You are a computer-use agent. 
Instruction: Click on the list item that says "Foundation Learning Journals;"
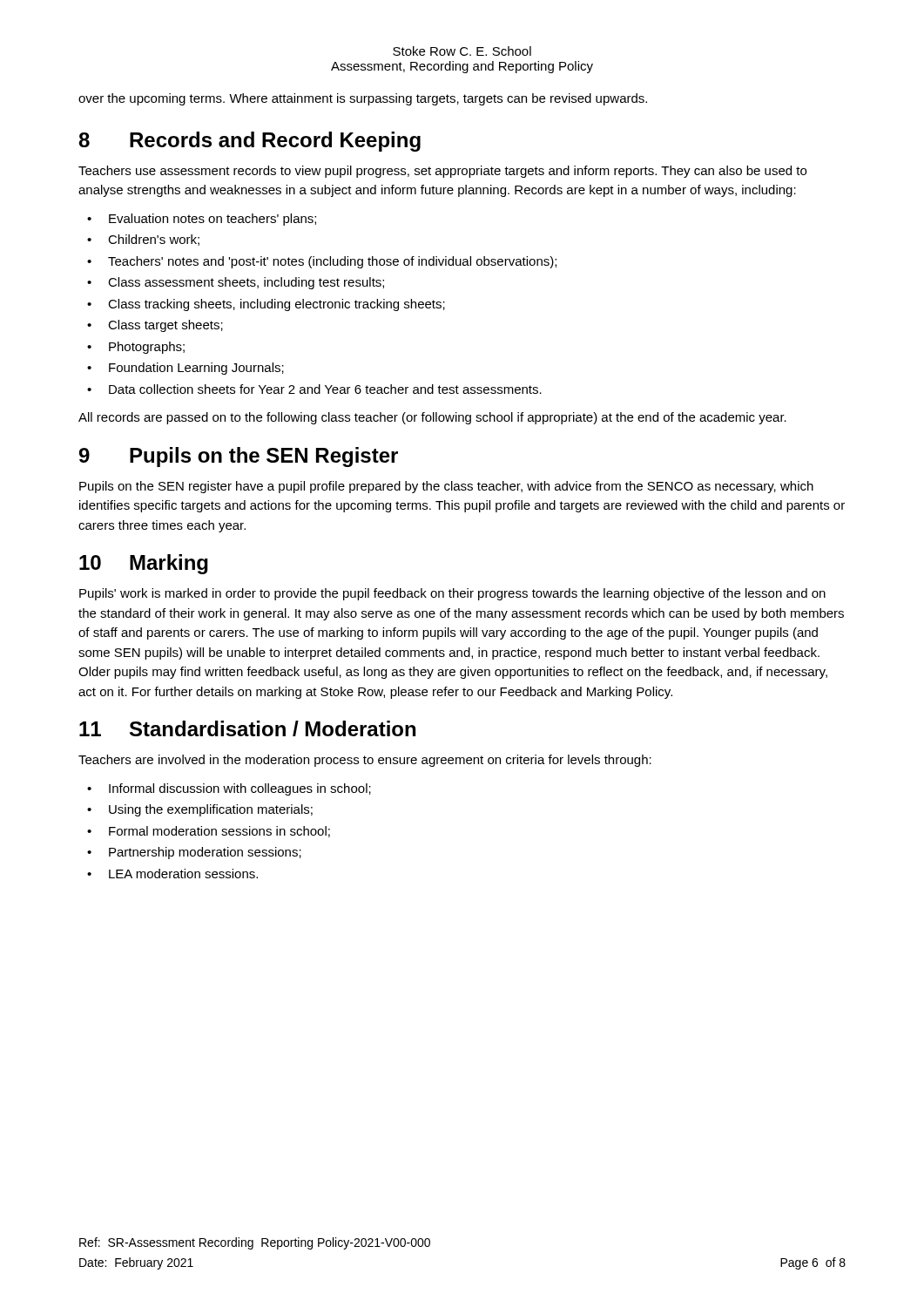(196, 367)
